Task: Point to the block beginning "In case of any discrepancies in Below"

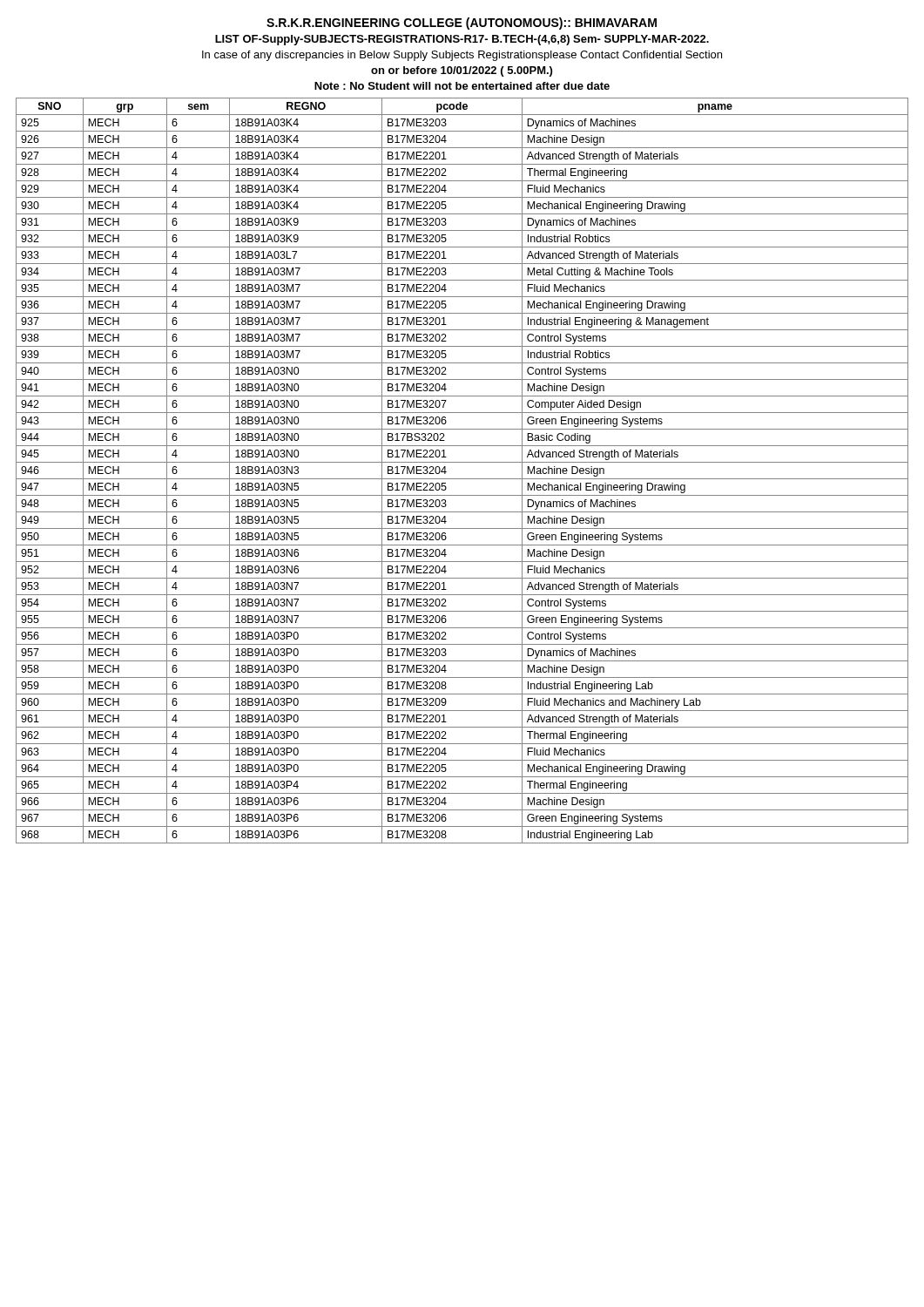Action: [462, 55]
